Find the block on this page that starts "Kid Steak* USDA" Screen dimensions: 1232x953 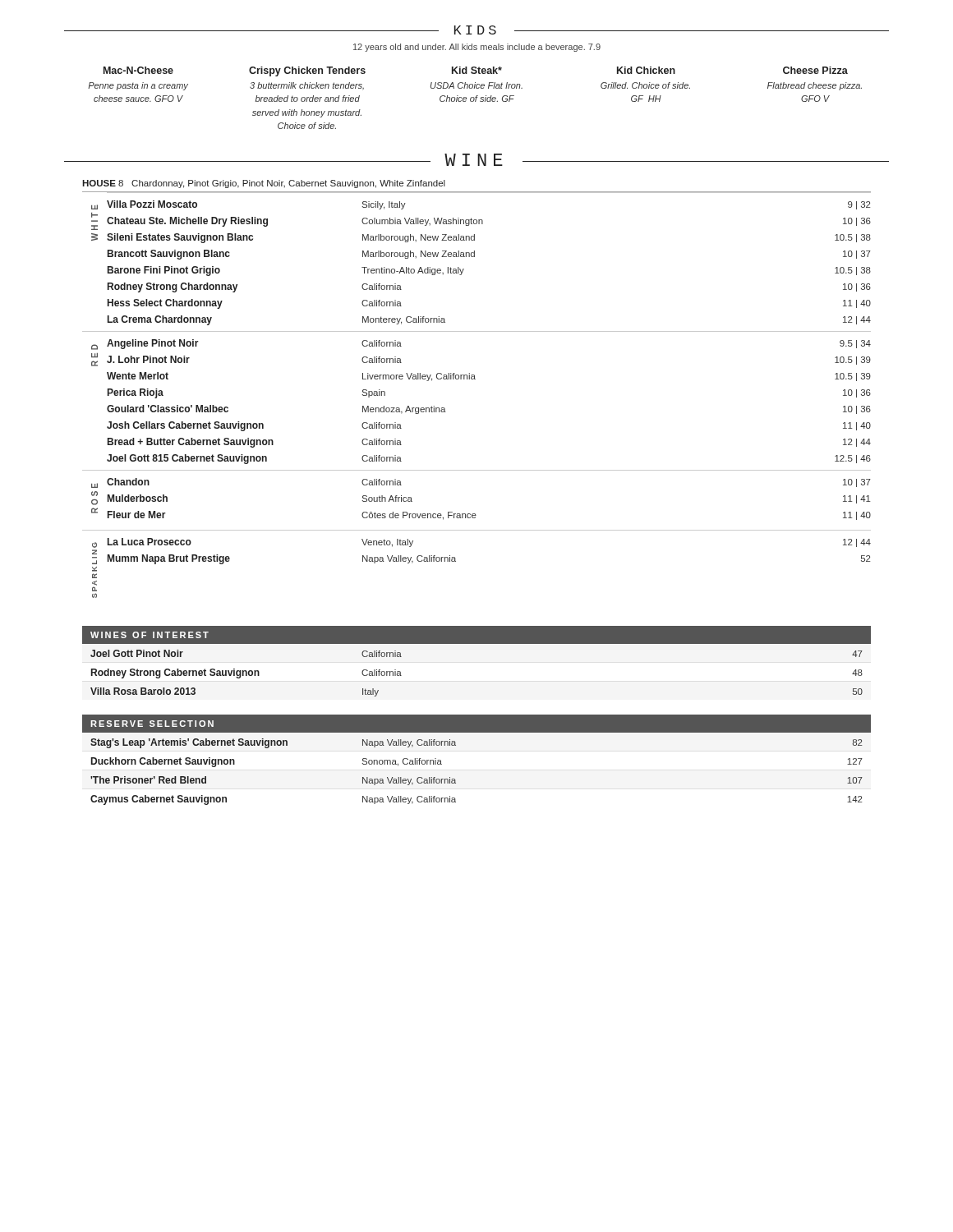point(476,84)
